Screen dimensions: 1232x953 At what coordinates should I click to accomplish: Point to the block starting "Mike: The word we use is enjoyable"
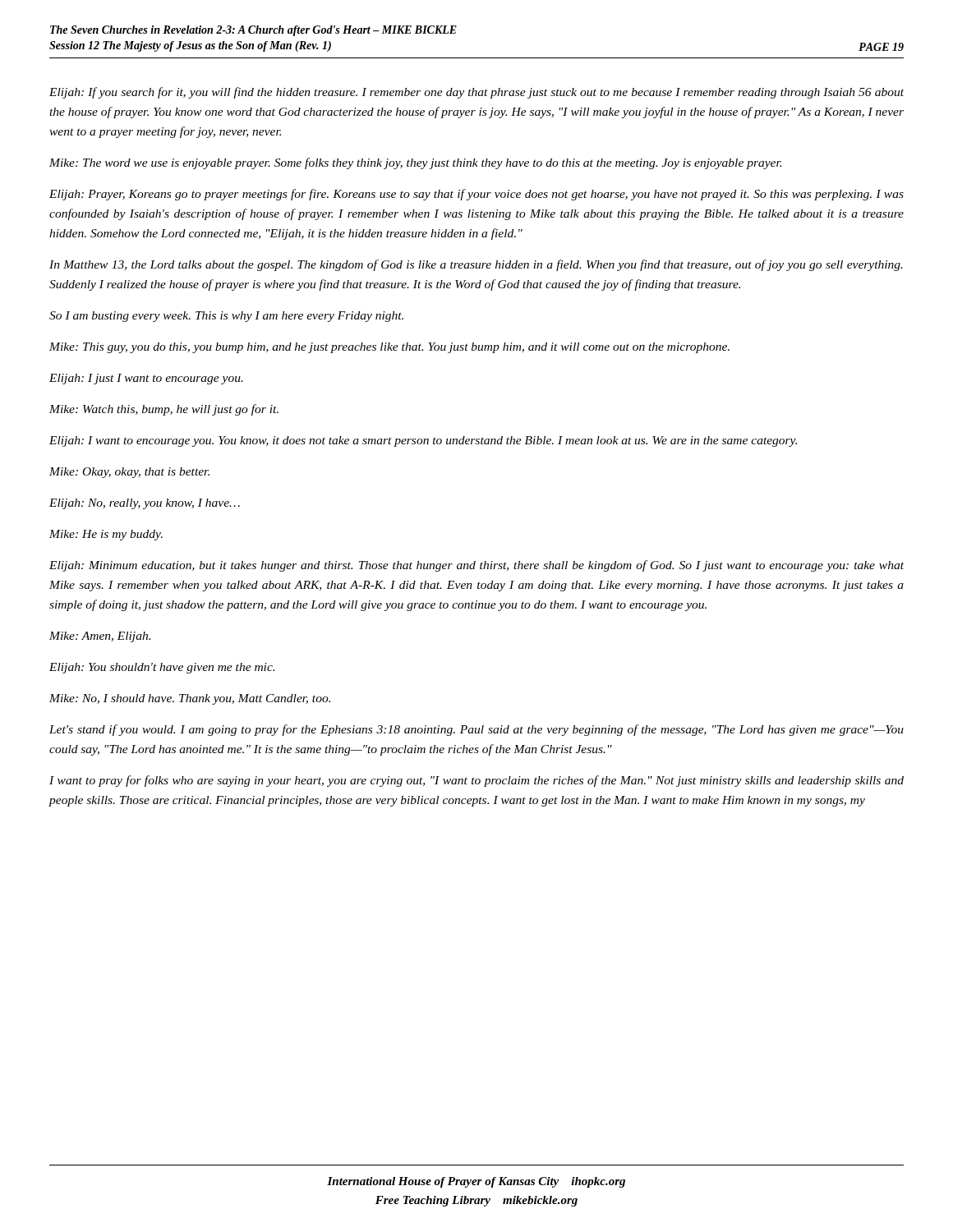click(x=416, y=162)
